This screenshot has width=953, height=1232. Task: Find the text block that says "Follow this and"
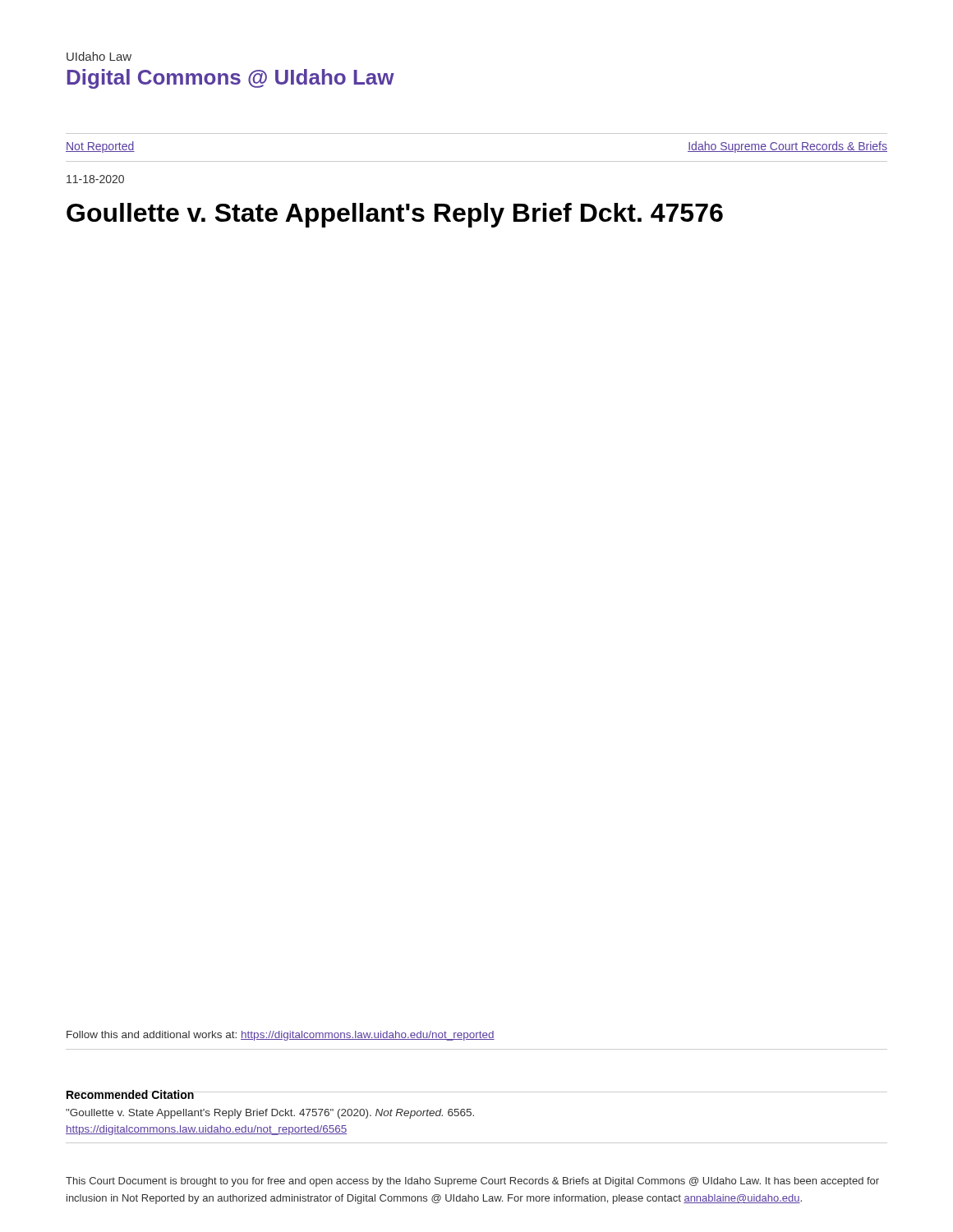tap(280, 1034)
